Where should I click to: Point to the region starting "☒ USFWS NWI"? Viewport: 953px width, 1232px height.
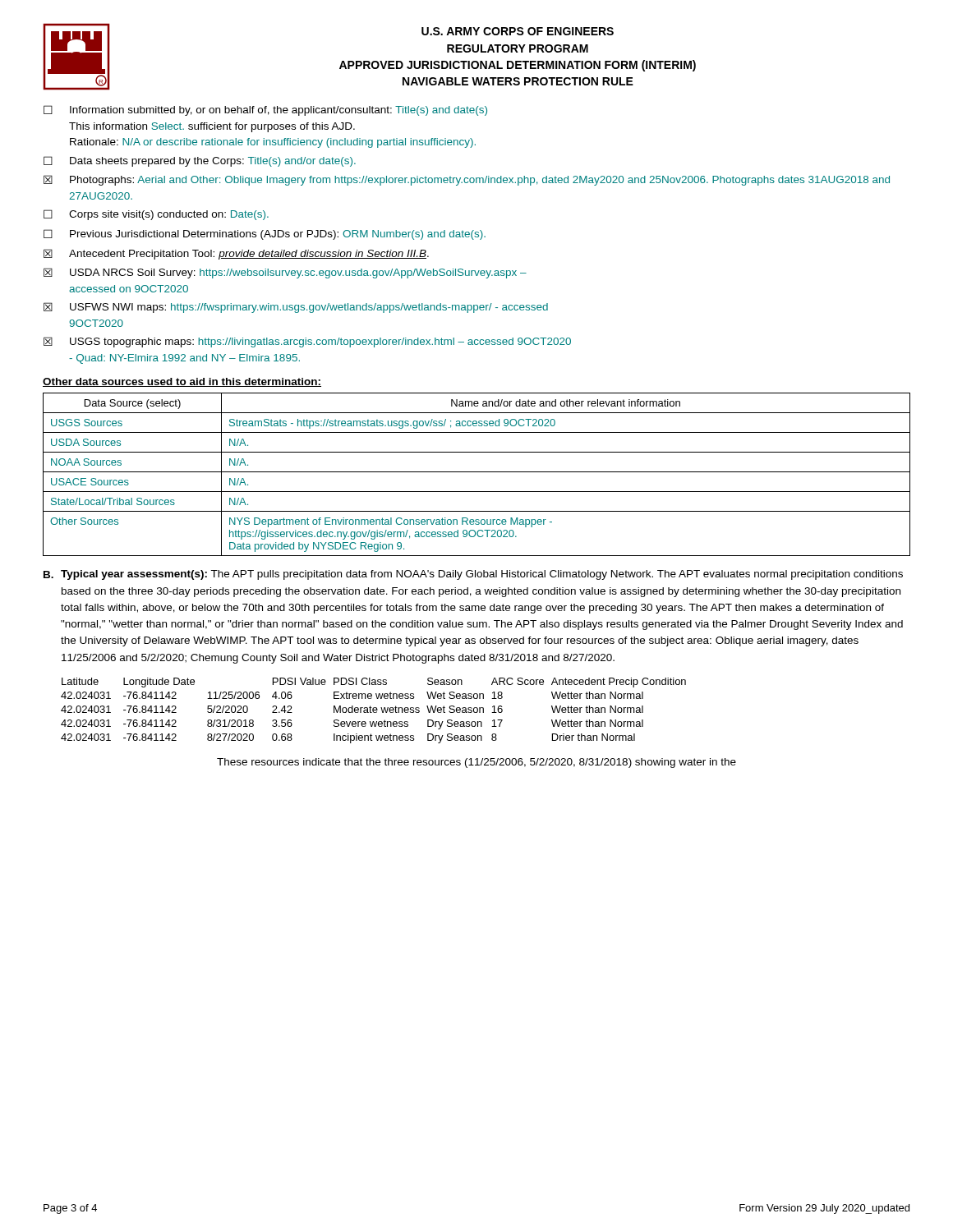coord(476,315)
